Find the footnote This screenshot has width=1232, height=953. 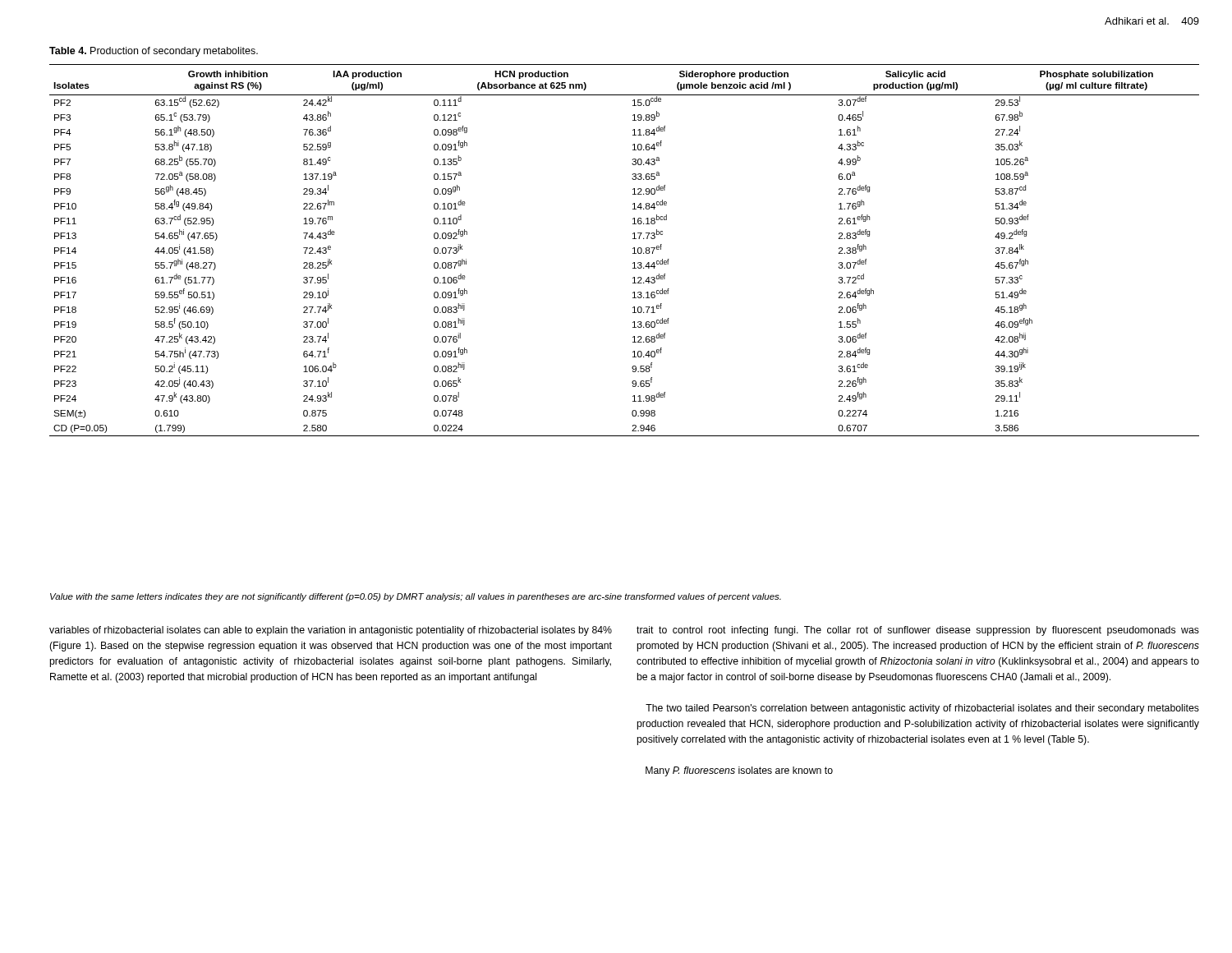click(x=416, y=596)
